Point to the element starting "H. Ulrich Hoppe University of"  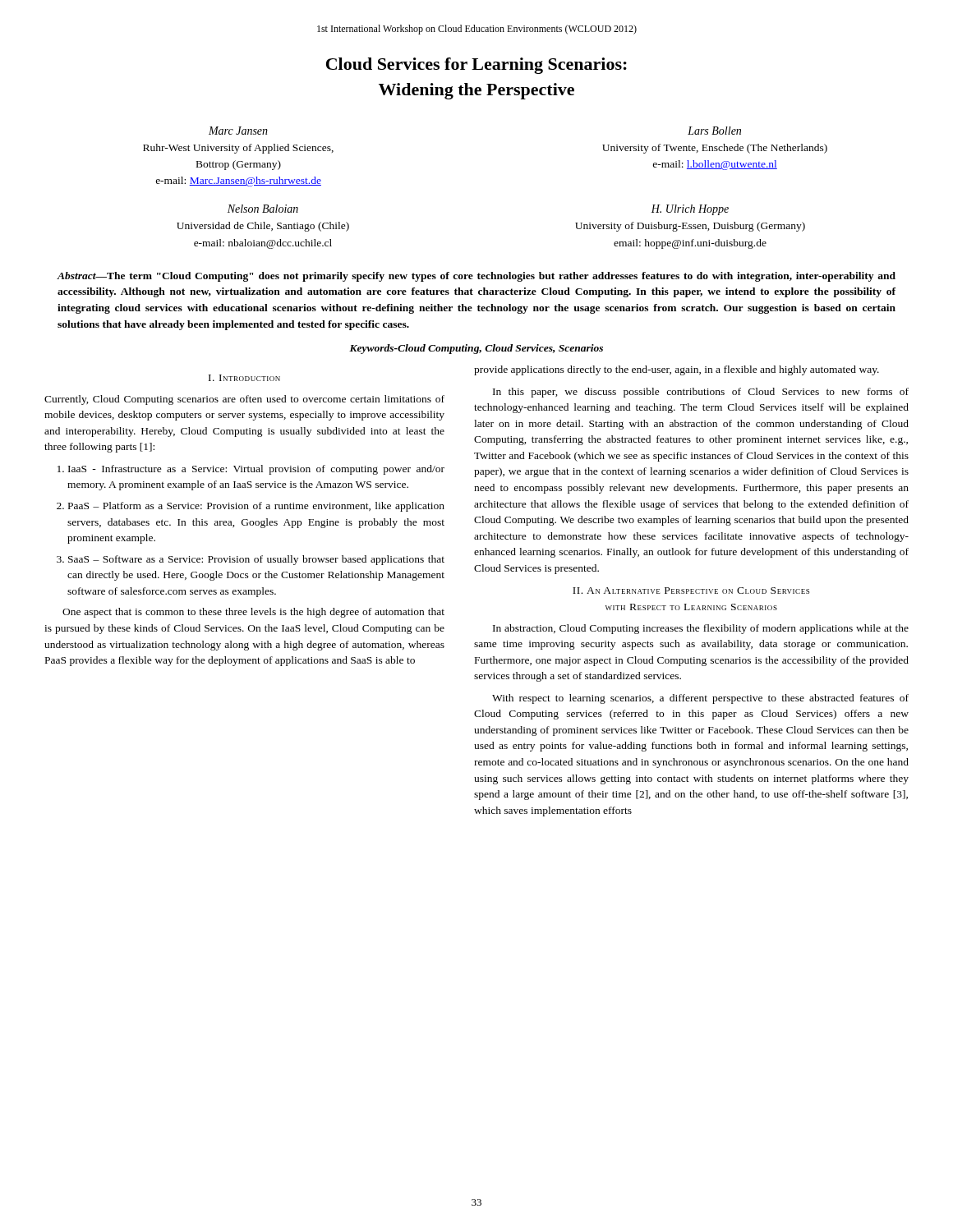[x=690, y=225]
